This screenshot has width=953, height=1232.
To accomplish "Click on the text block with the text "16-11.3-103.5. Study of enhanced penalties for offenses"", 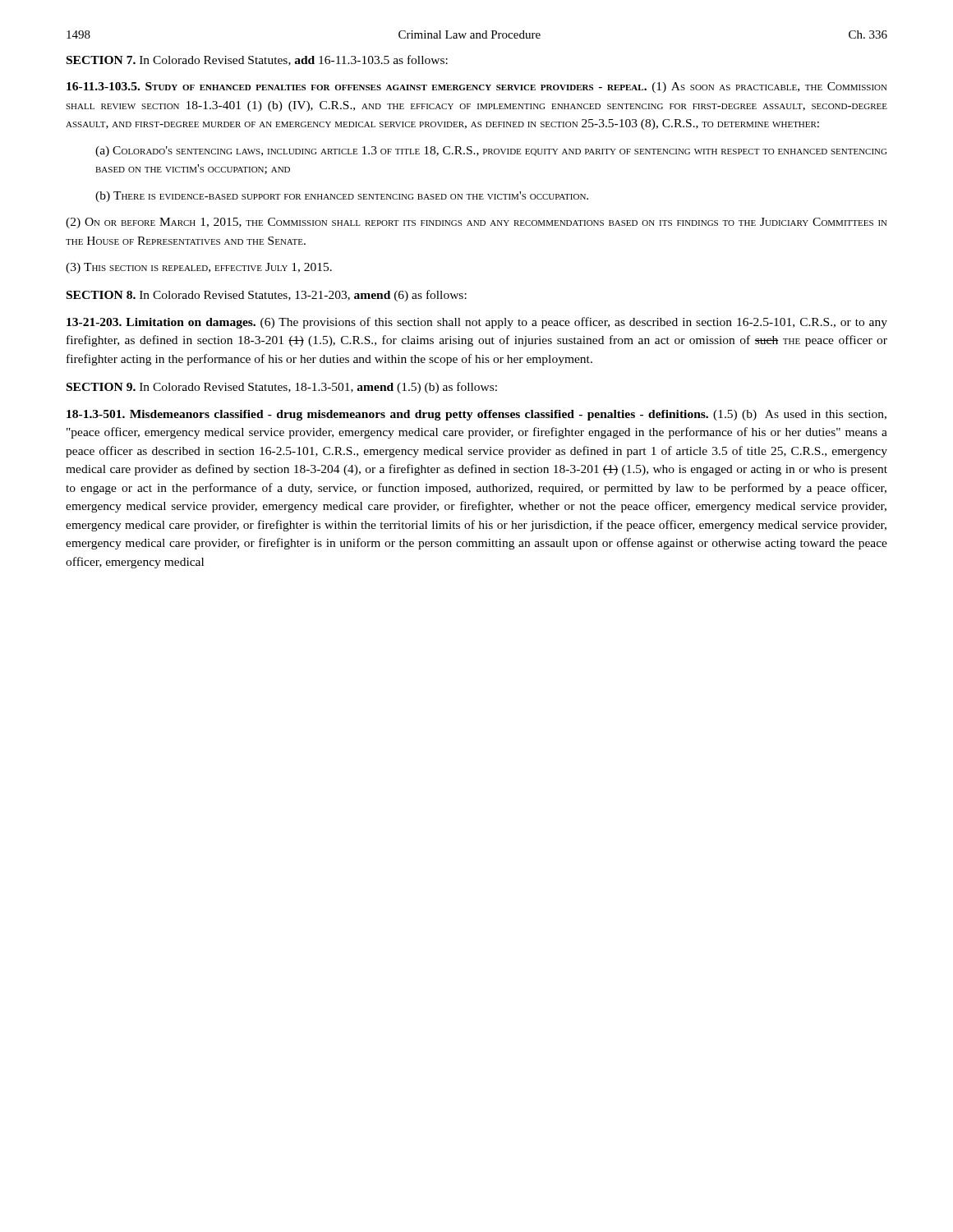I will pos(476,105).
